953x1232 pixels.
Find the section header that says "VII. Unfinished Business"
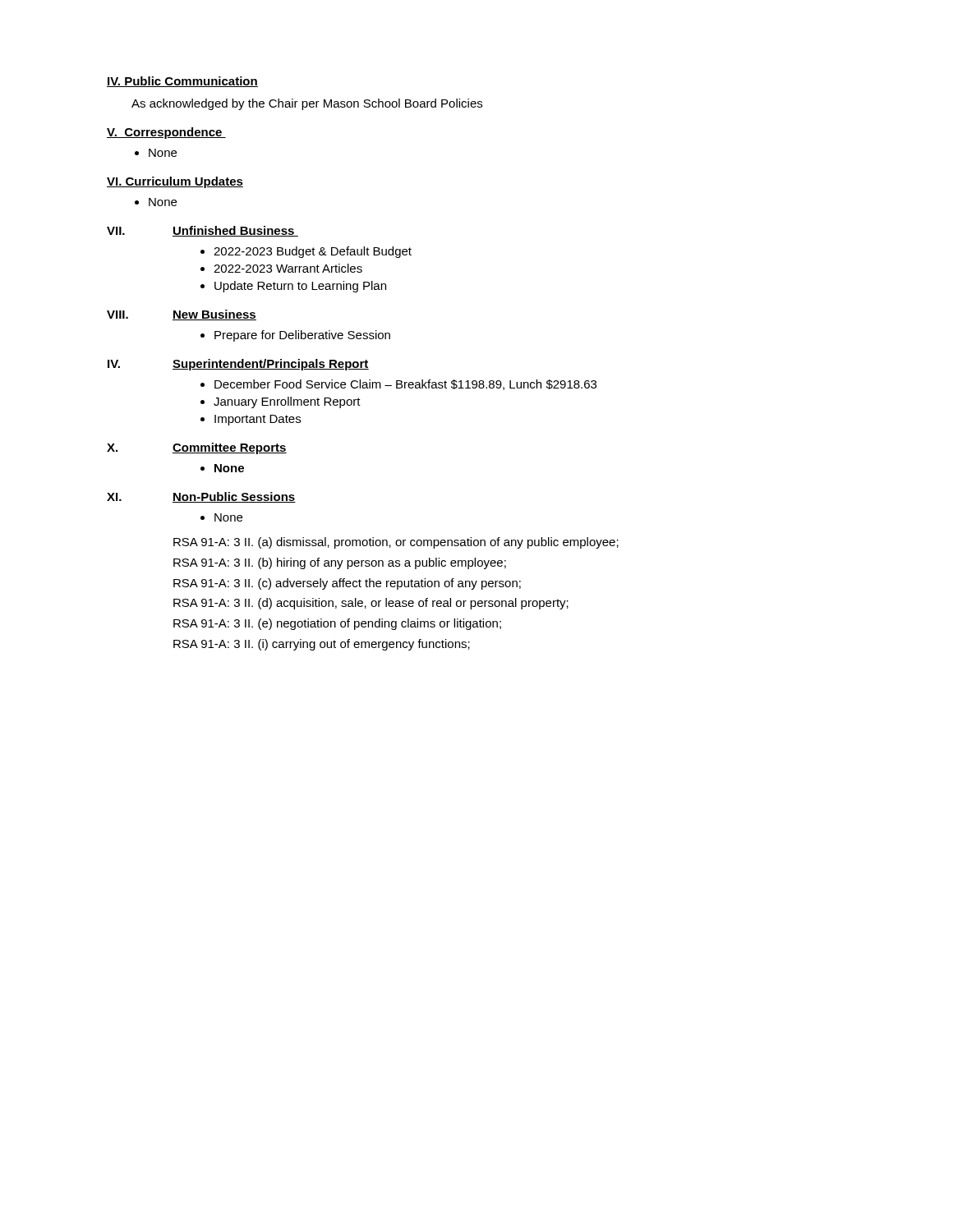click(x=202, y=230)
